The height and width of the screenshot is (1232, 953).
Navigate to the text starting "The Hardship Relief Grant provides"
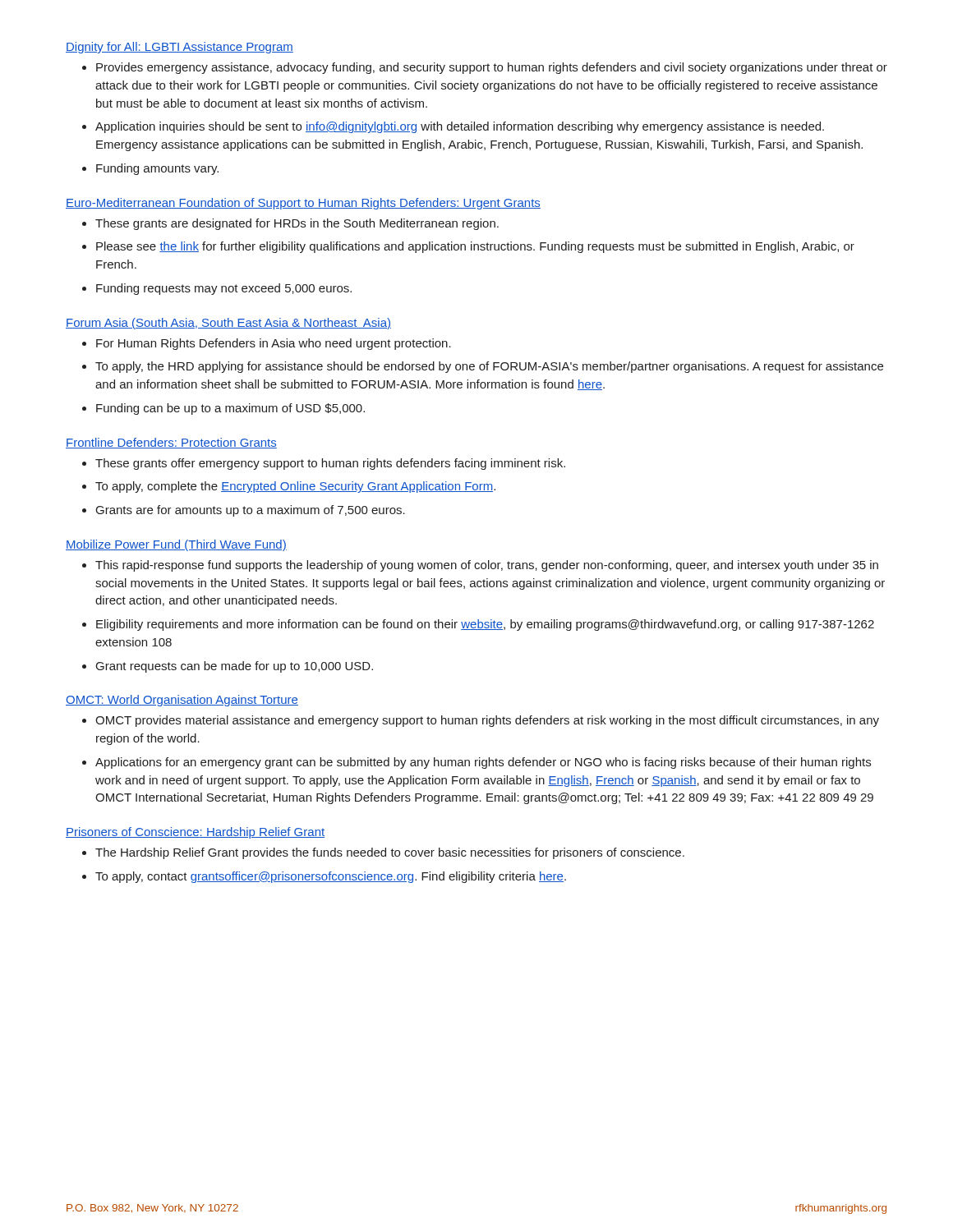tap(476, 852)
